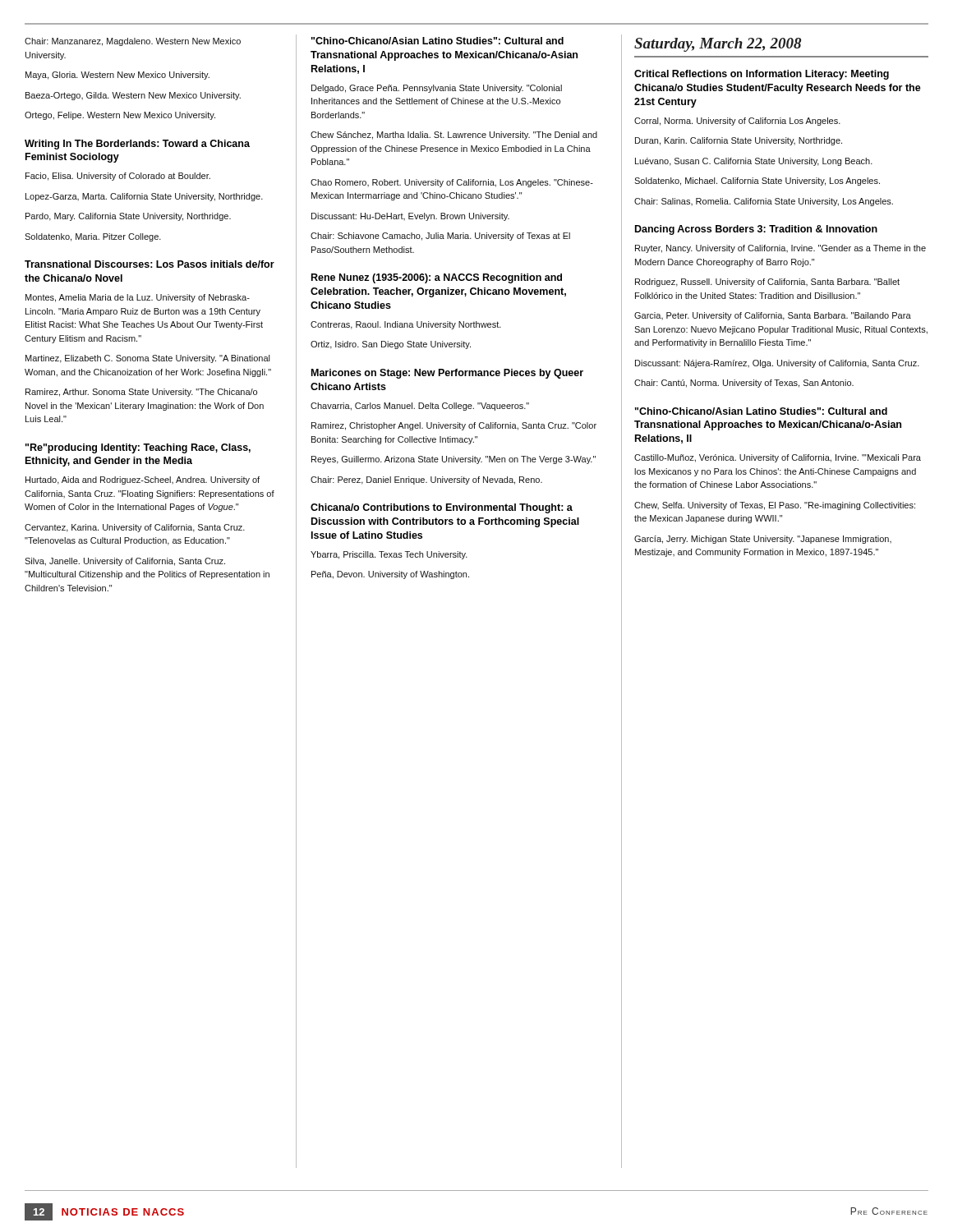Find the text that reads "Peña, Devon. University of Washington."
This screenshot has height=1232, width=953.
click(x=390, y=574)
